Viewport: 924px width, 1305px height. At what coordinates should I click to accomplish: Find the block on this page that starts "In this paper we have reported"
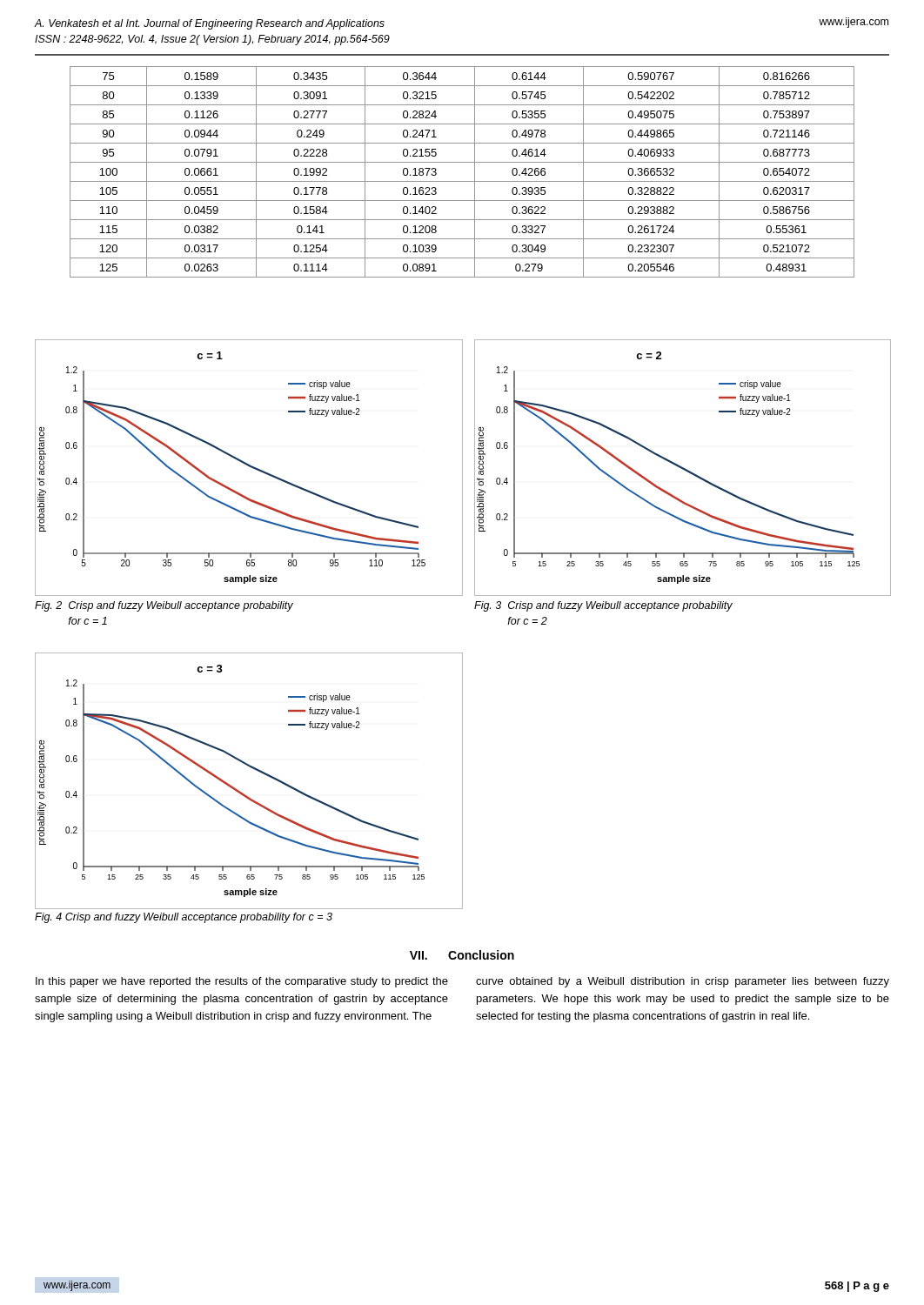pyautogui.click(x=241, y=998)
